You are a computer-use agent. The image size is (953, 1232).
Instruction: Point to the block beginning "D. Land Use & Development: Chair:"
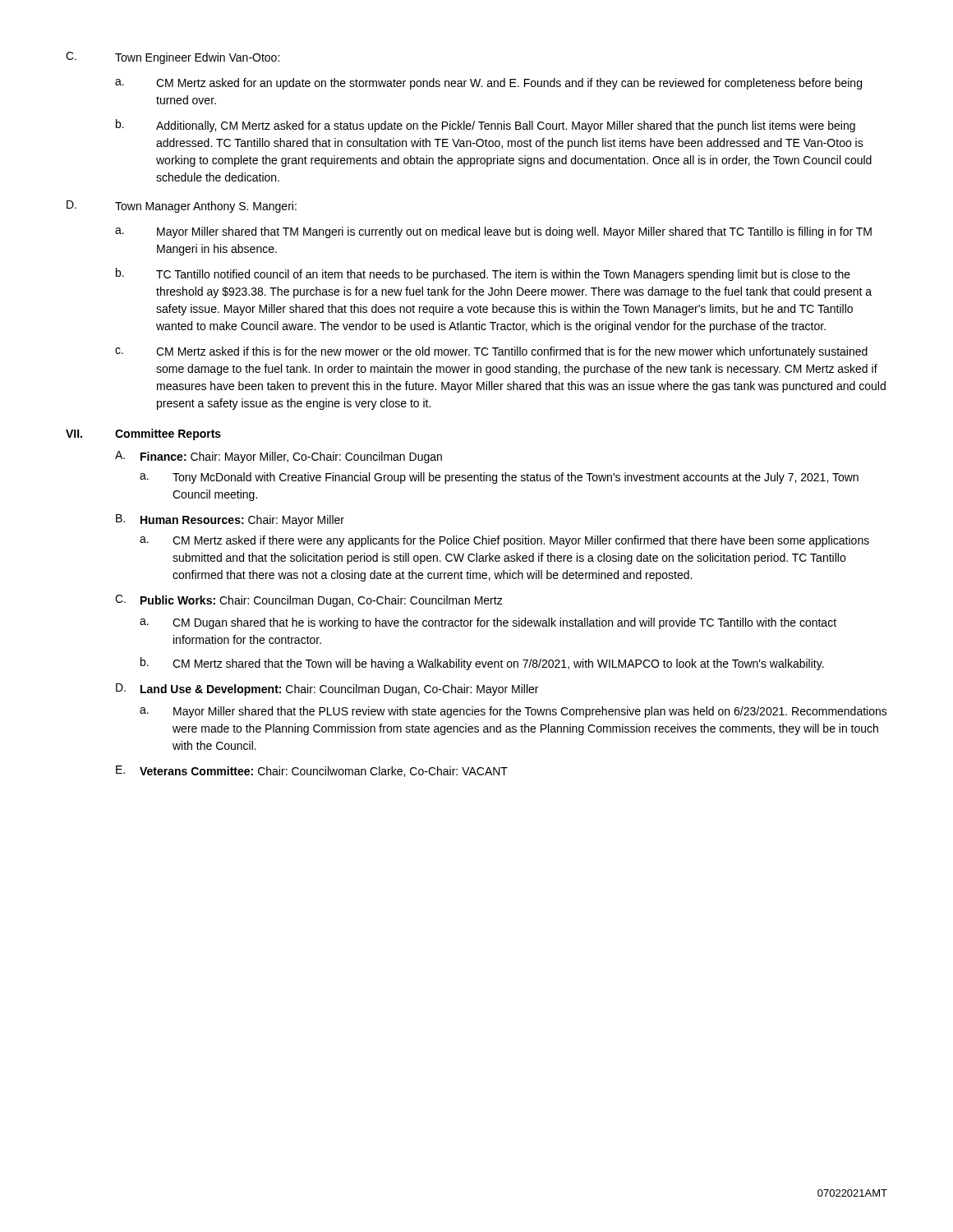pos(501,690)
